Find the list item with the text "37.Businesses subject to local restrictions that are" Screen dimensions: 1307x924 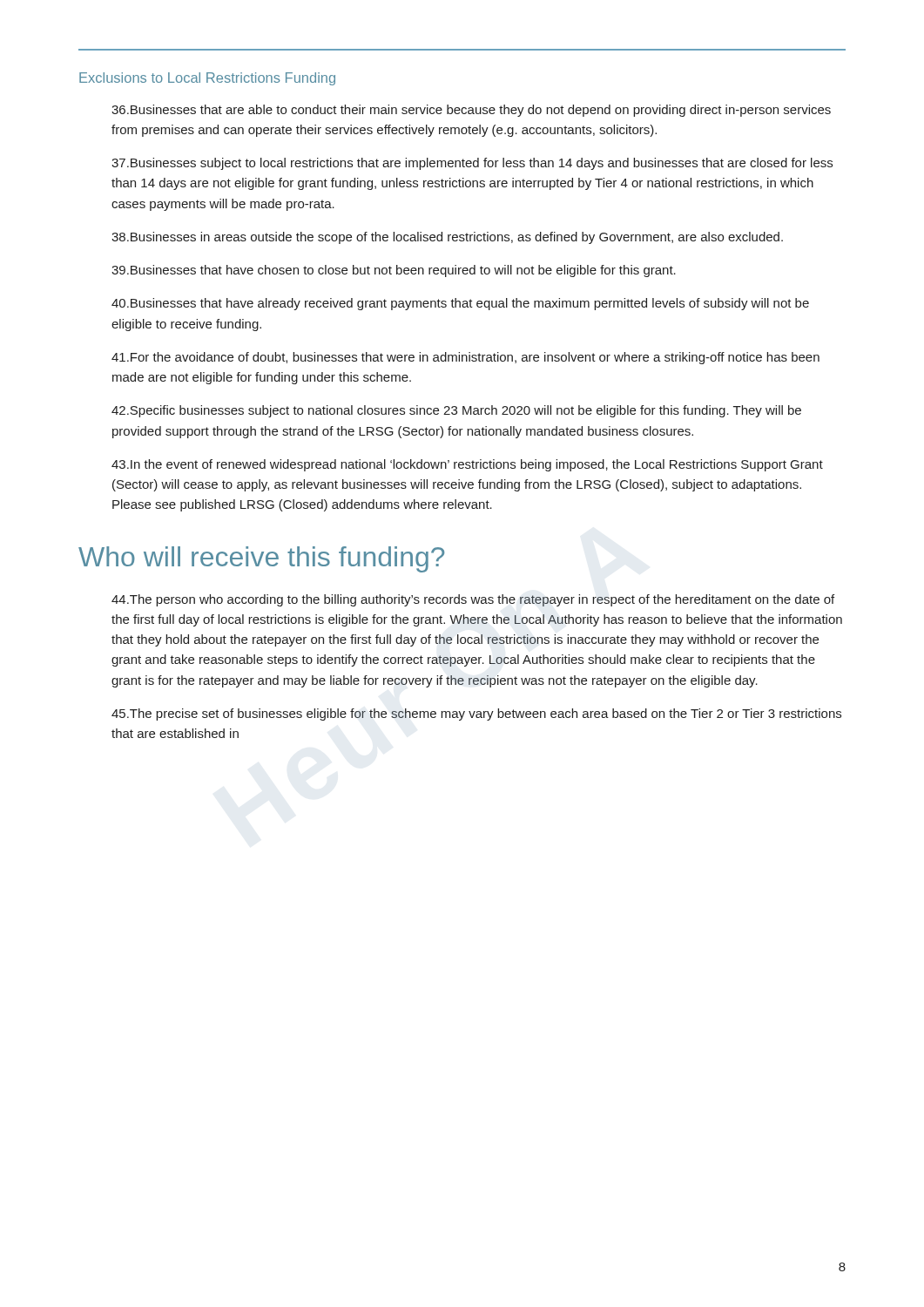[x=479, y=183]
